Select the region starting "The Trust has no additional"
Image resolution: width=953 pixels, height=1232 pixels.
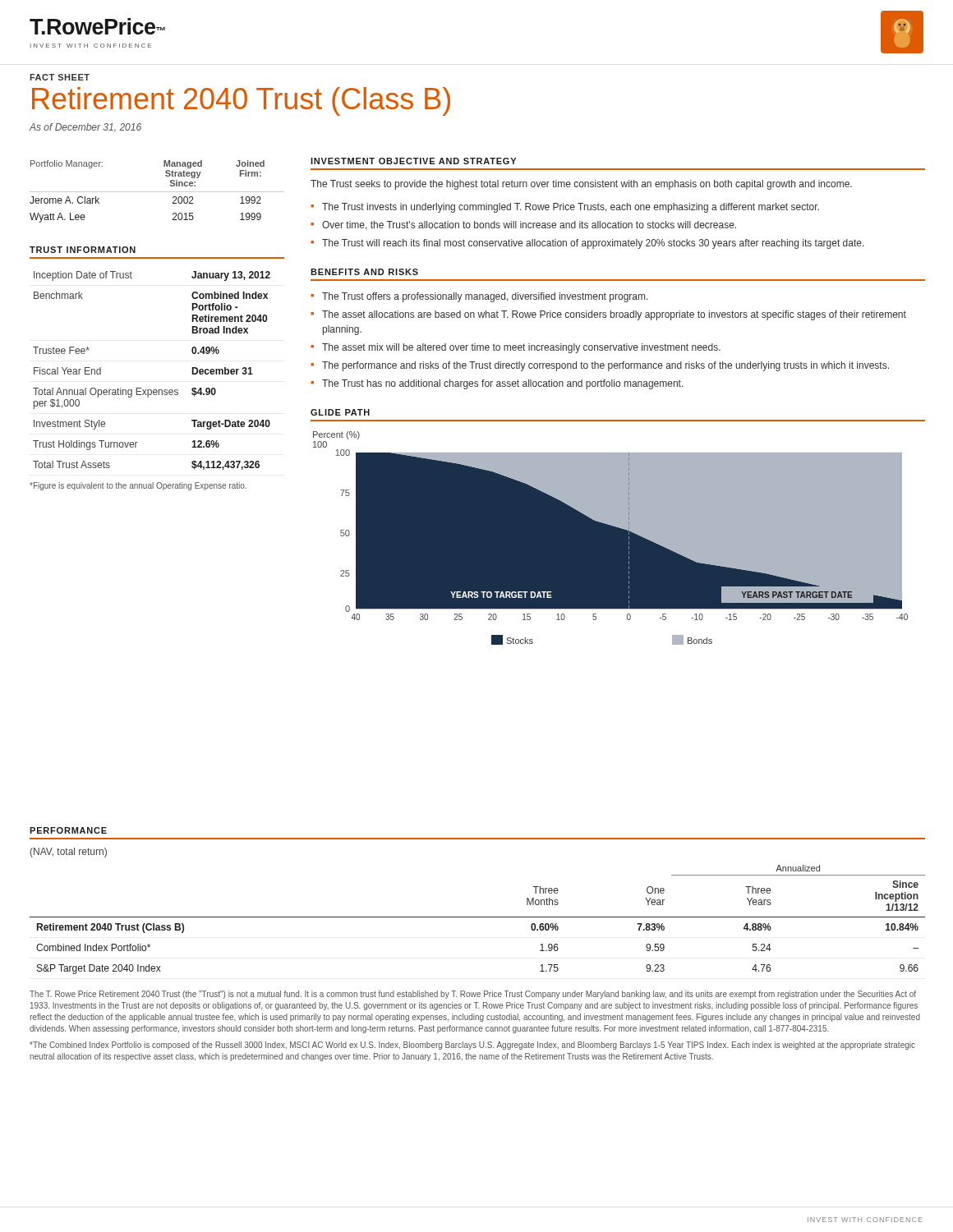coord(503,384)
